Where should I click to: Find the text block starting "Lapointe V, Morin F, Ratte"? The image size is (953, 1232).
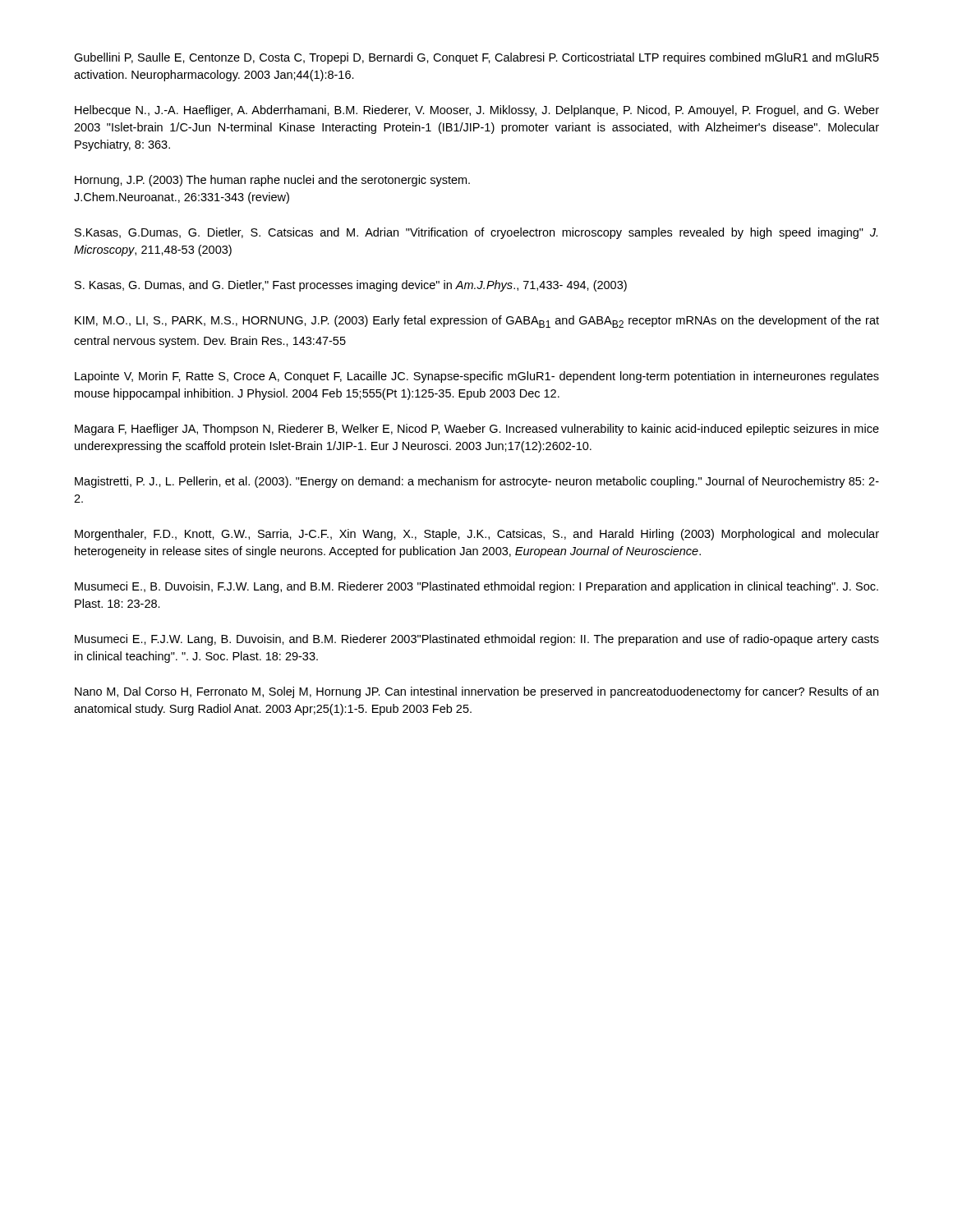point(476,384)
